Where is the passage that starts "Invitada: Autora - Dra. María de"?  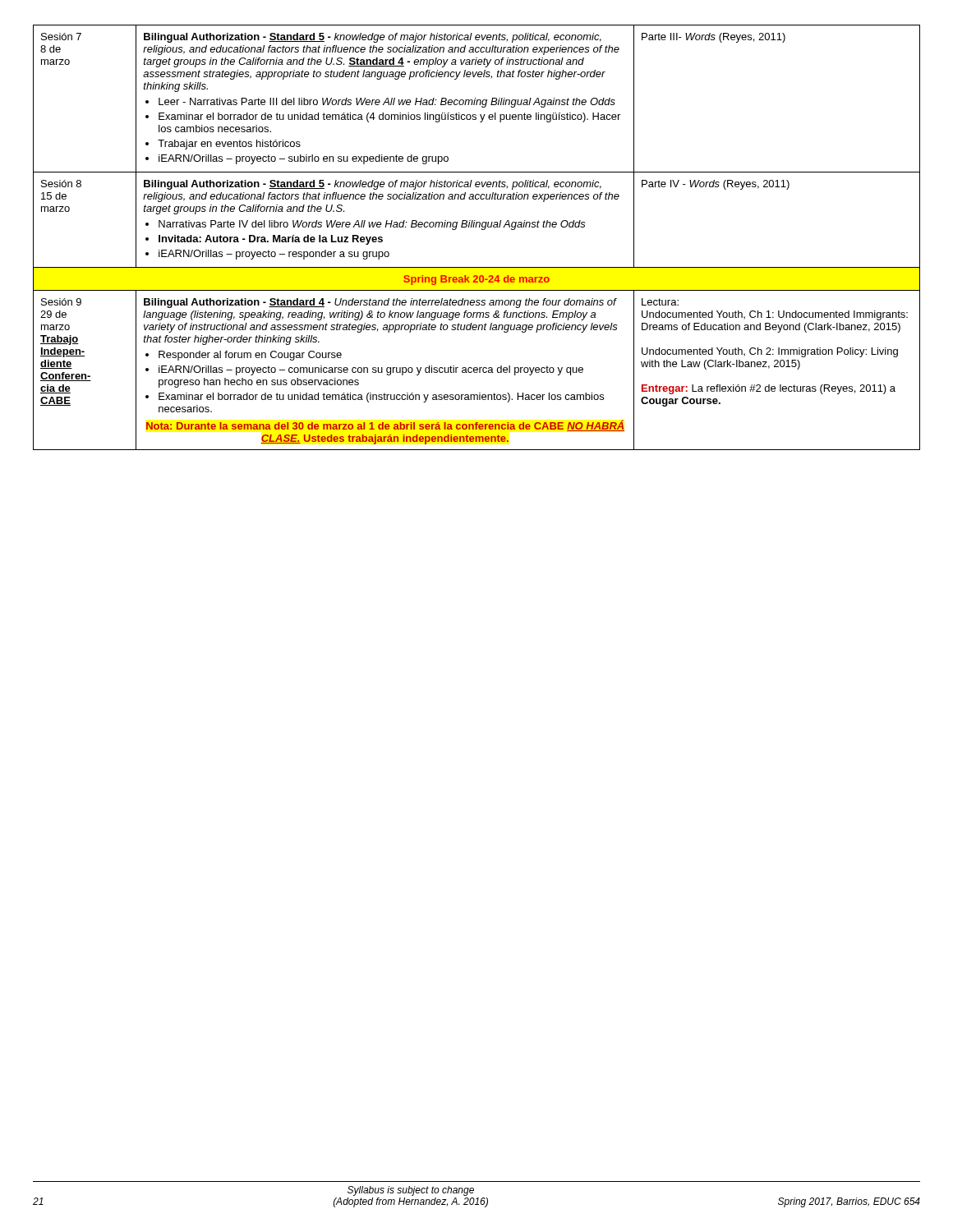tap(271, 239)
